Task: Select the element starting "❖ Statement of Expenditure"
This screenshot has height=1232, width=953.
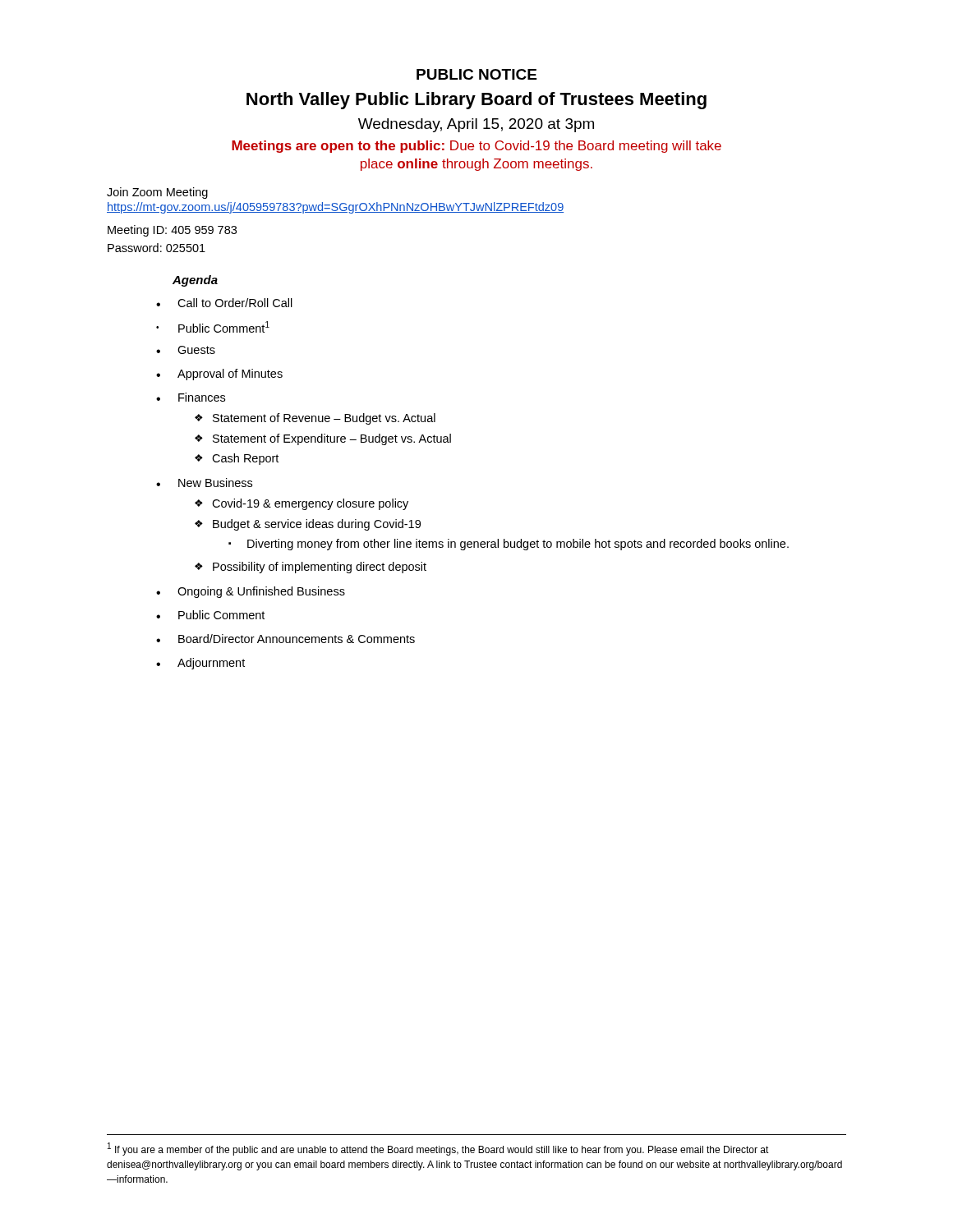Action: (x=323, y=439)
